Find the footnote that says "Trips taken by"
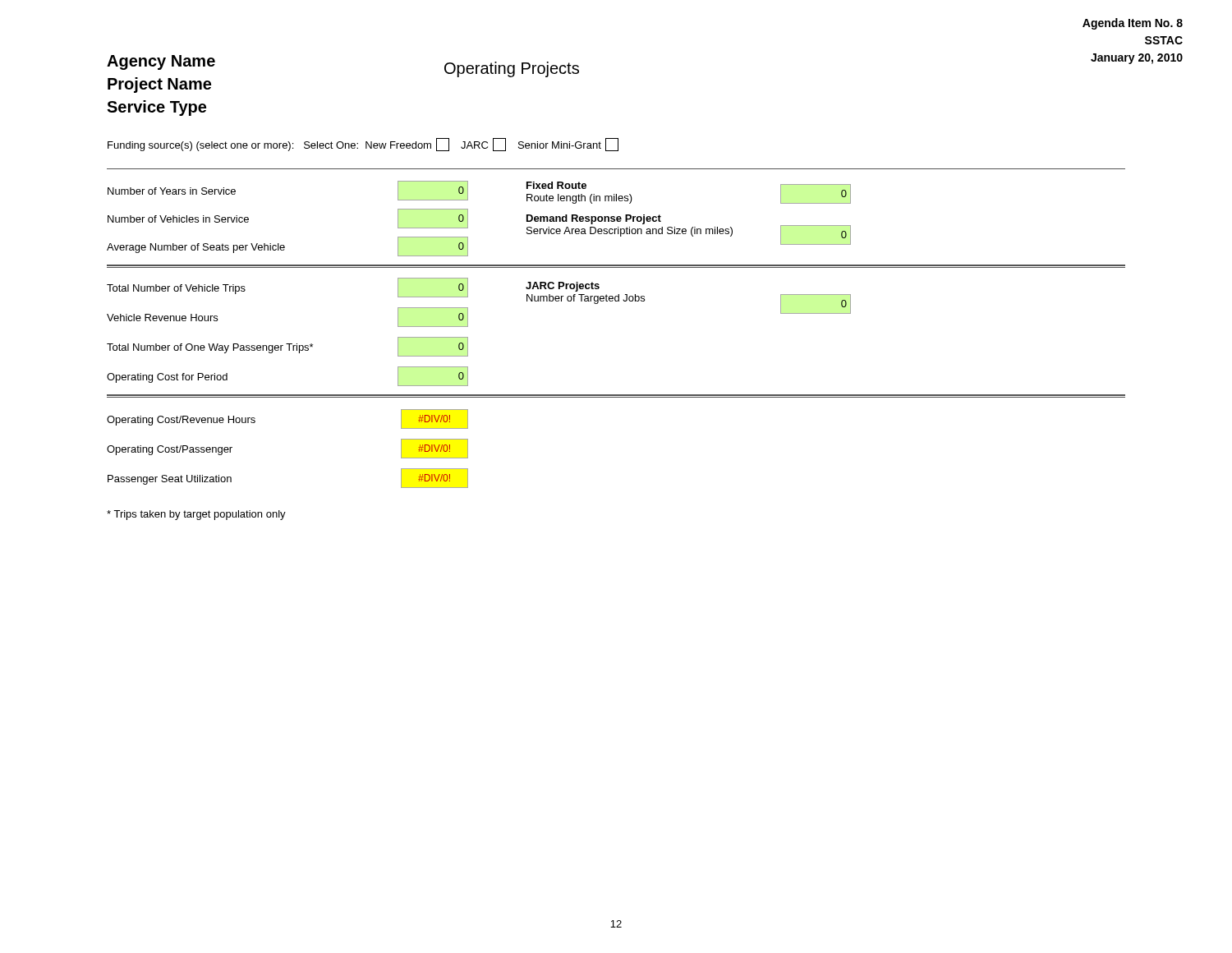The image size is (1232, 953). [196, 514]
